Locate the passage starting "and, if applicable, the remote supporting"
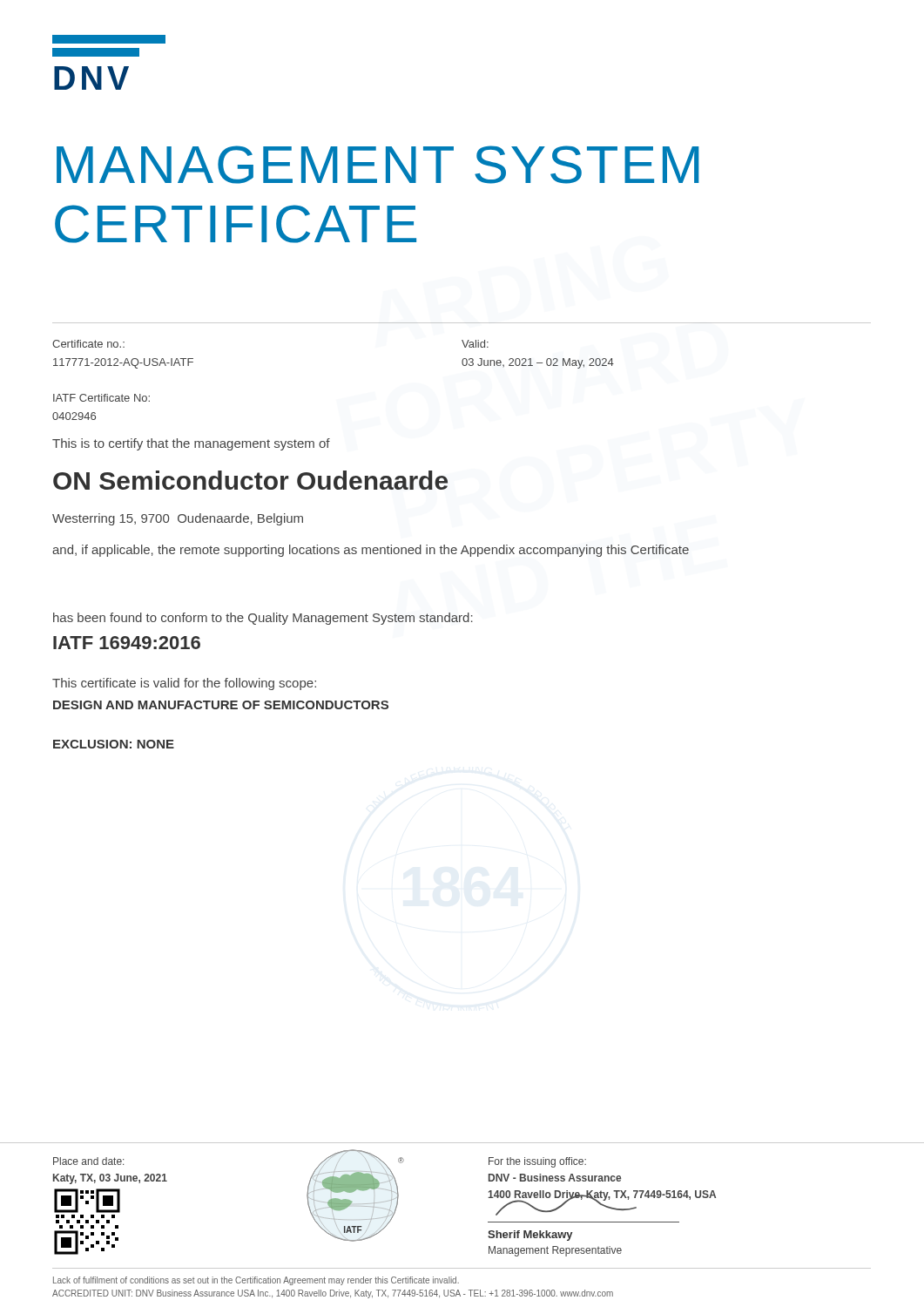 [x=371, y=549]
